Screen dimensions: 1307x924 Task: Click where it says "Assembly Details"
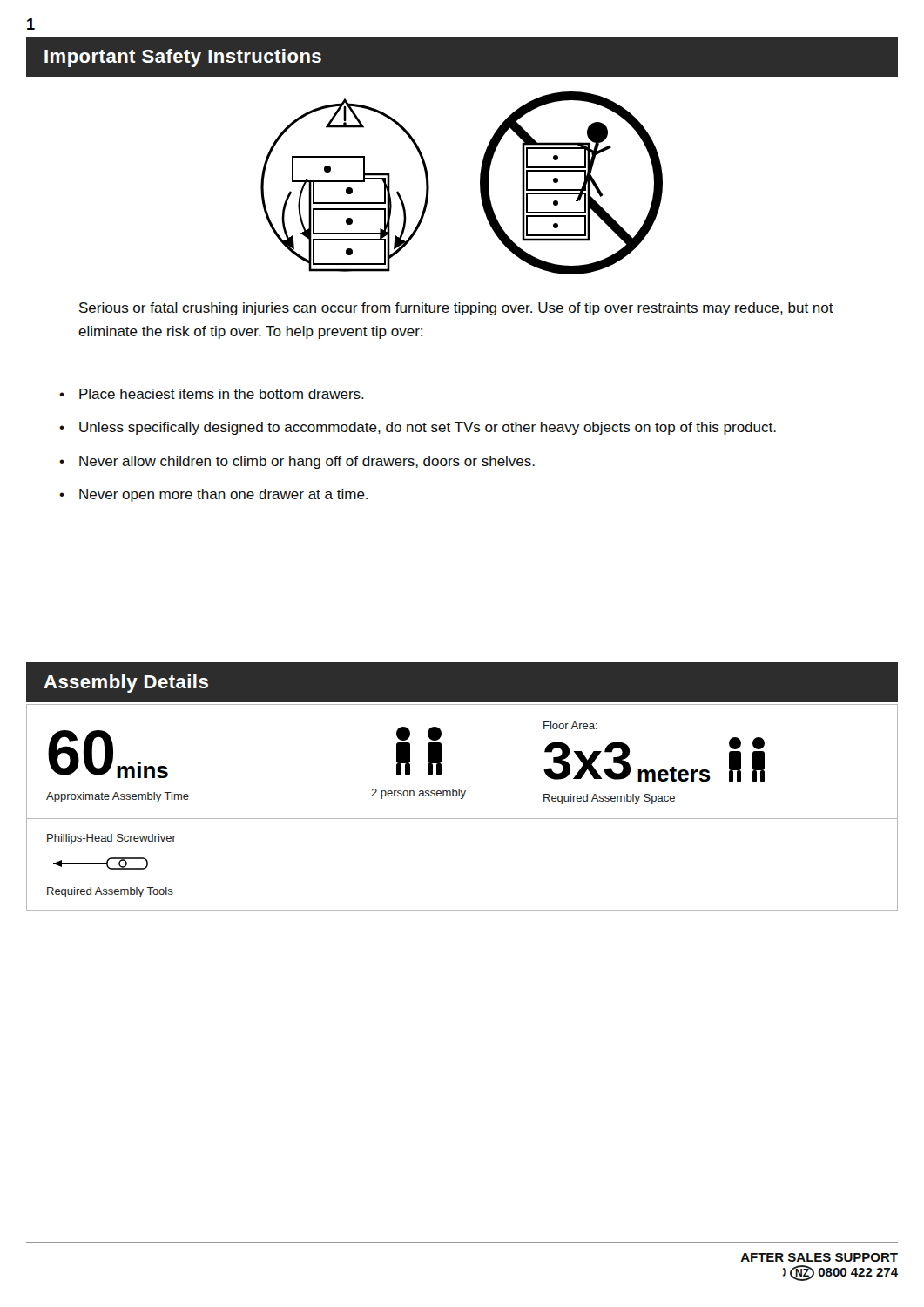point(126,682)
